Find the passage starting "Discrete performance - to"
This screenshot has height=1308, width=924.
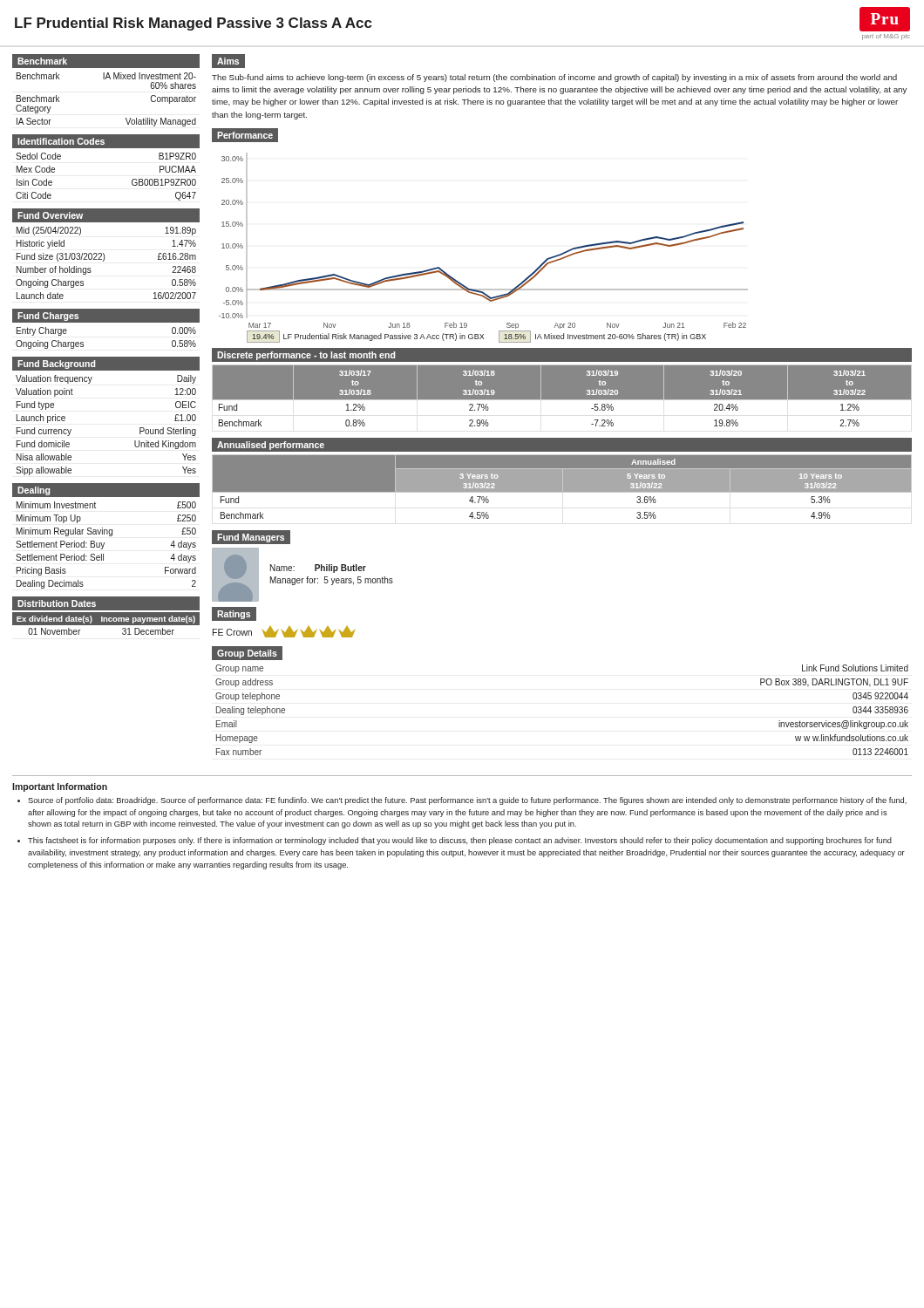(x=306, y=355)
